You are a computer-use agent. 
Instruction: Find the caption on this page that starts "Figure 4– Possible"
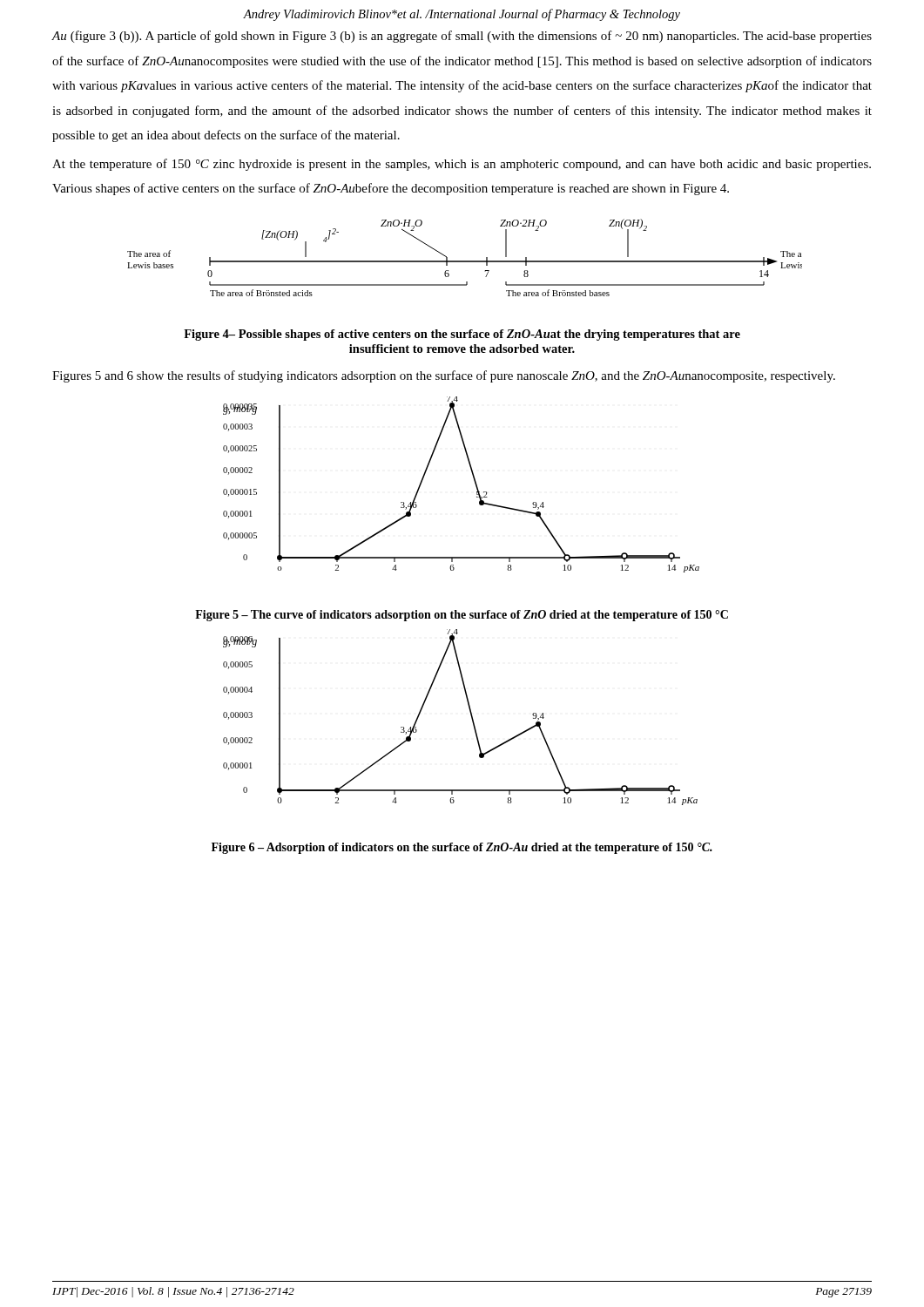[x=462, y=341]
